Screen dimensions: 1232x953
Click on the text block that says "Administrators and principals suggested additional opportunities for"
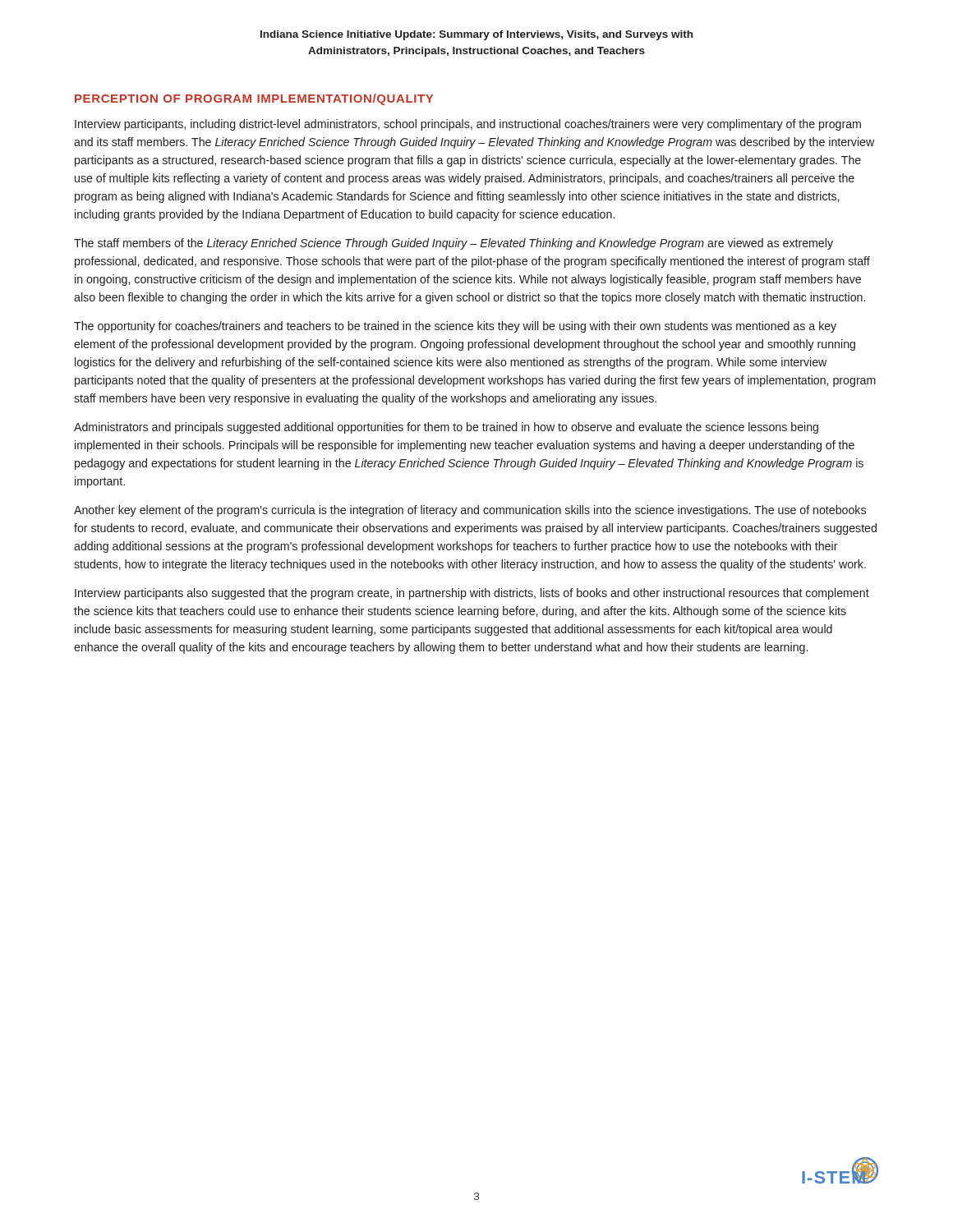pos(469,454)
